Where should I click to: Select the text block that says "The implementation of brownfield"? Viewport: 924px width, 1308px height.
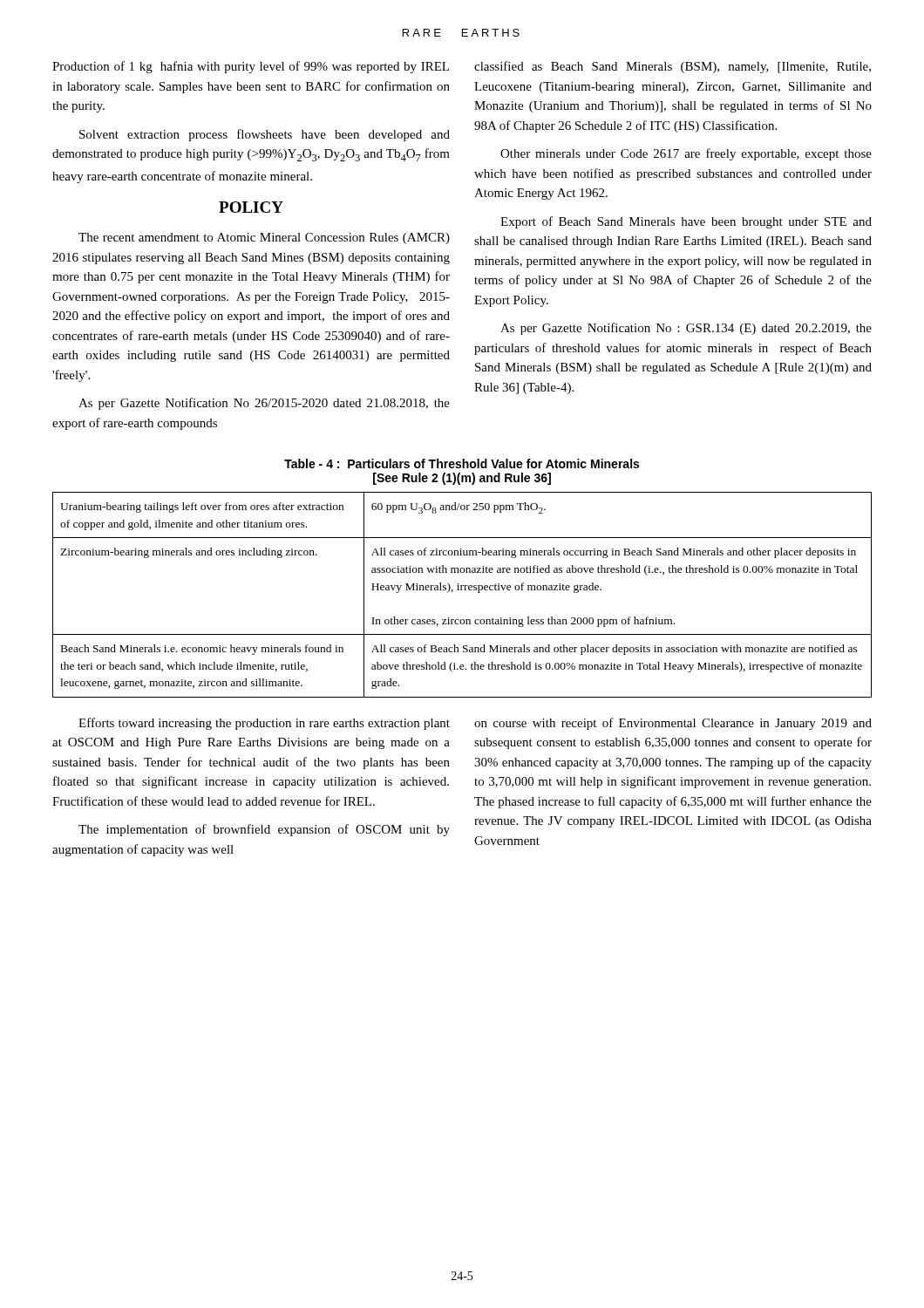[251, 839]
